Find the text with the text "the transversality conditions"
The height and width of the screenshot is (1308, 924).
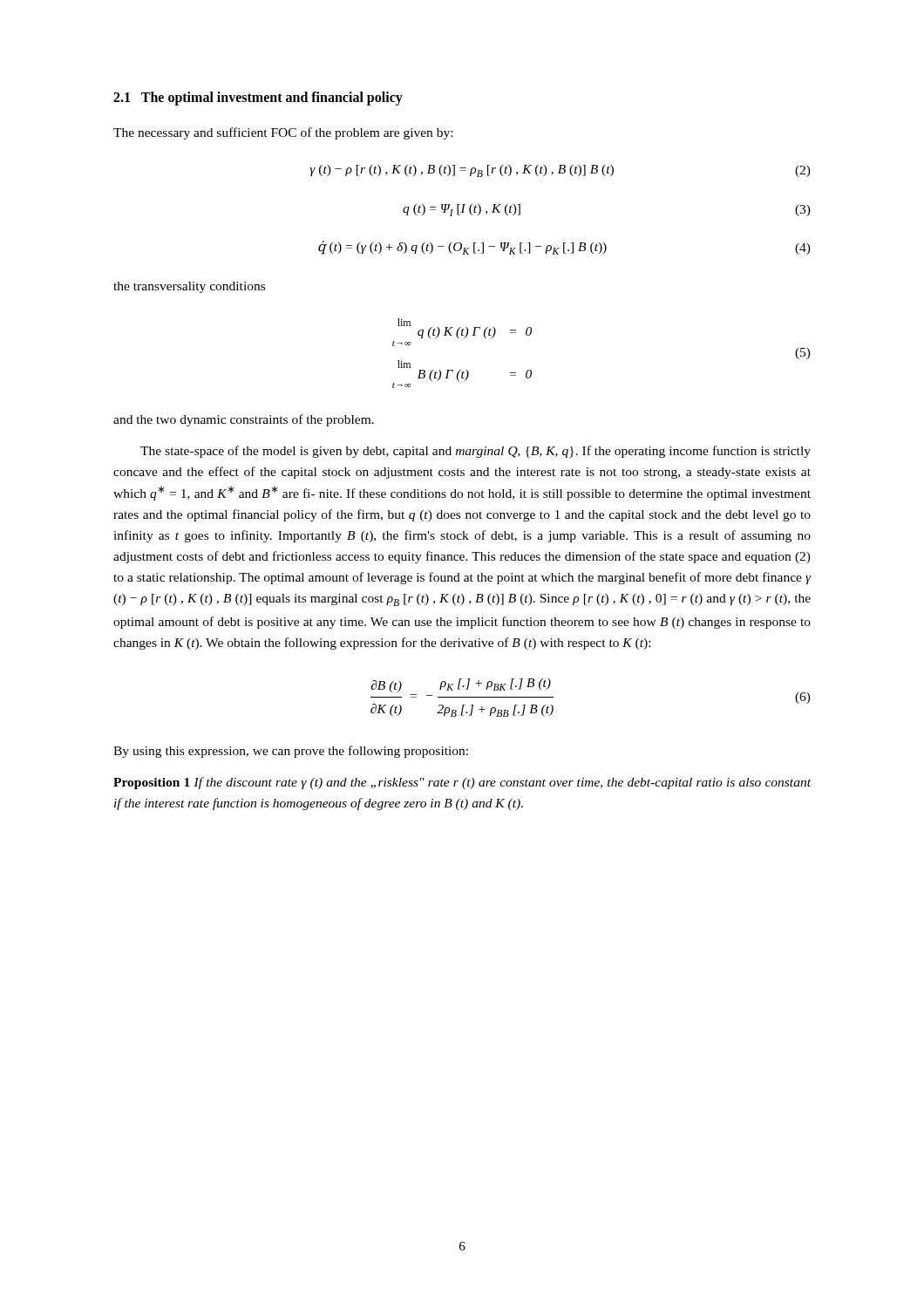click(189, 285)
